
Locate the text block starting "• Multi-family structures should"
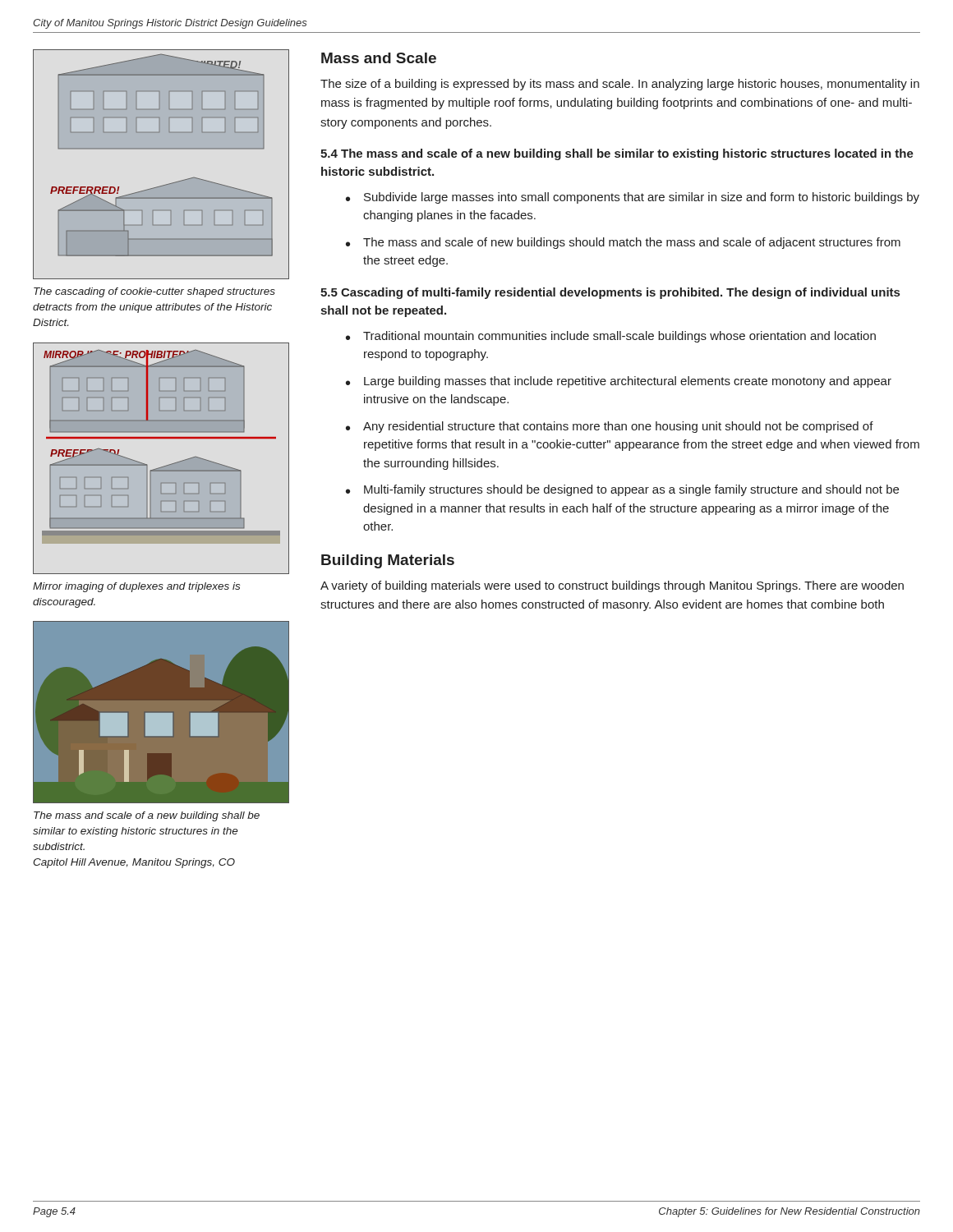633,508
